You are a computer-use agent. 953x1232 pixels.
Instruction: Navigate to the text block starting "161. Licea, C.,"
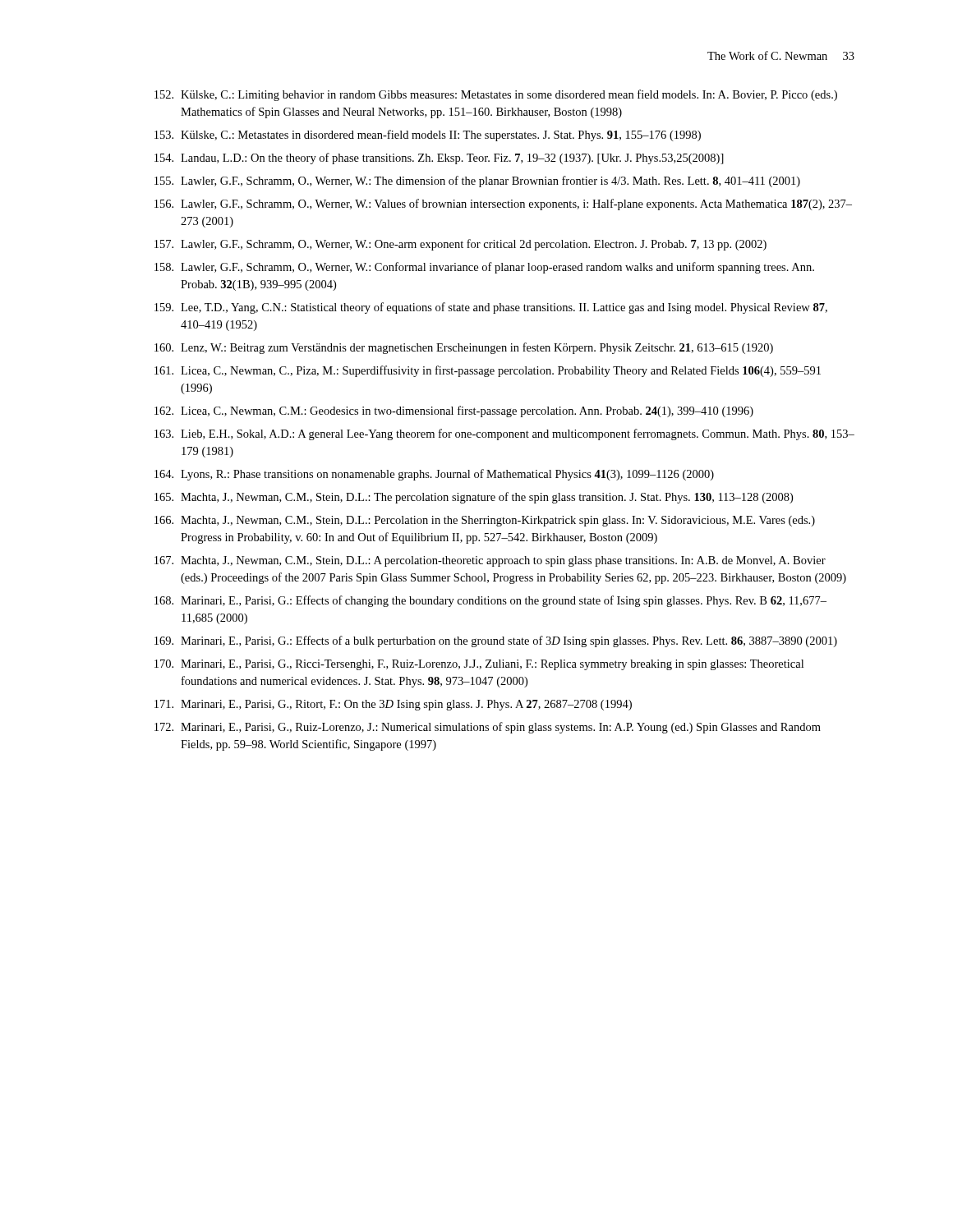pos(493,380)
